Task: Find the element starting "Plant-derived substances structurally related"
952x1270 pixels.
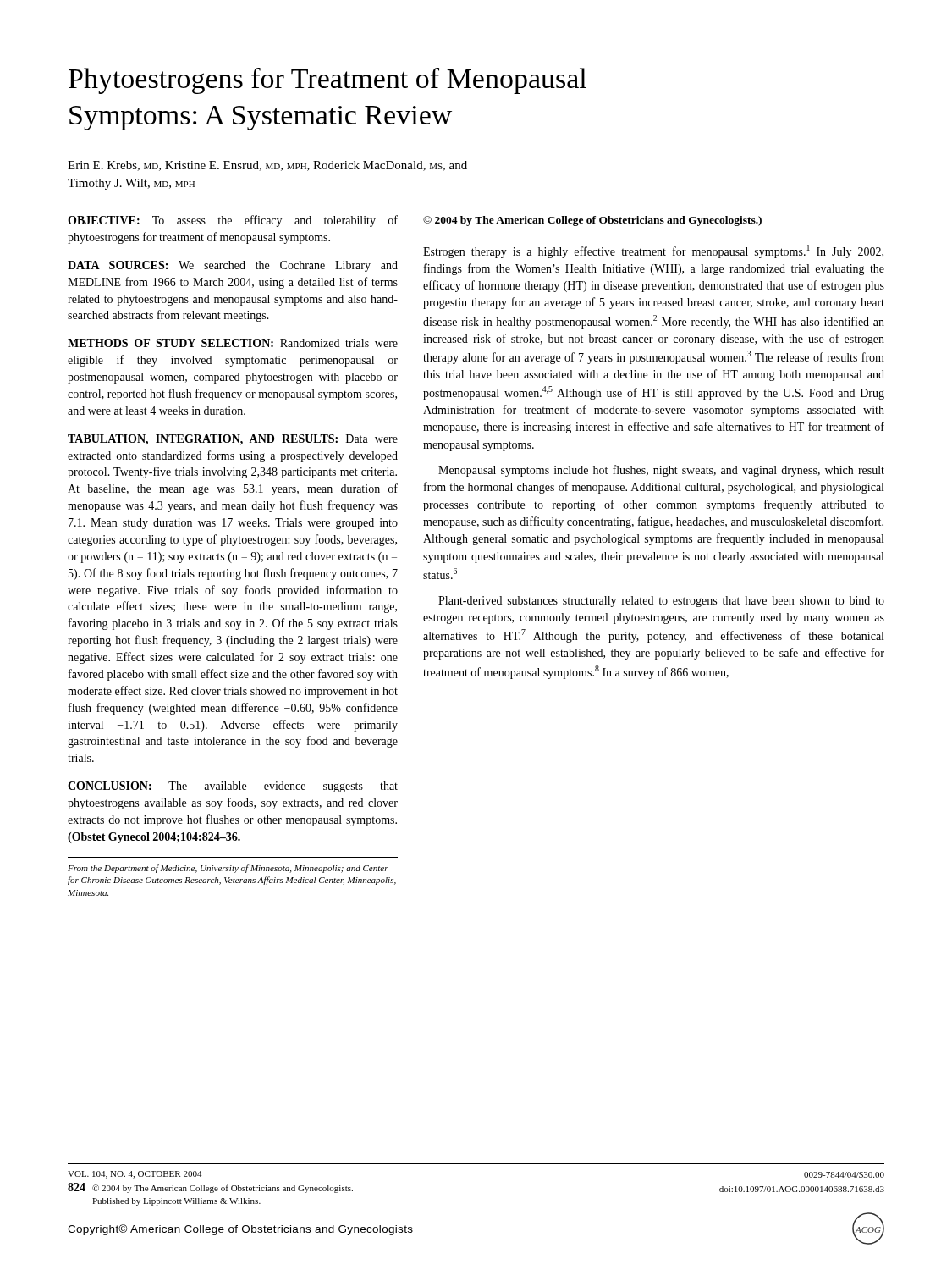Action: point(654,636)
